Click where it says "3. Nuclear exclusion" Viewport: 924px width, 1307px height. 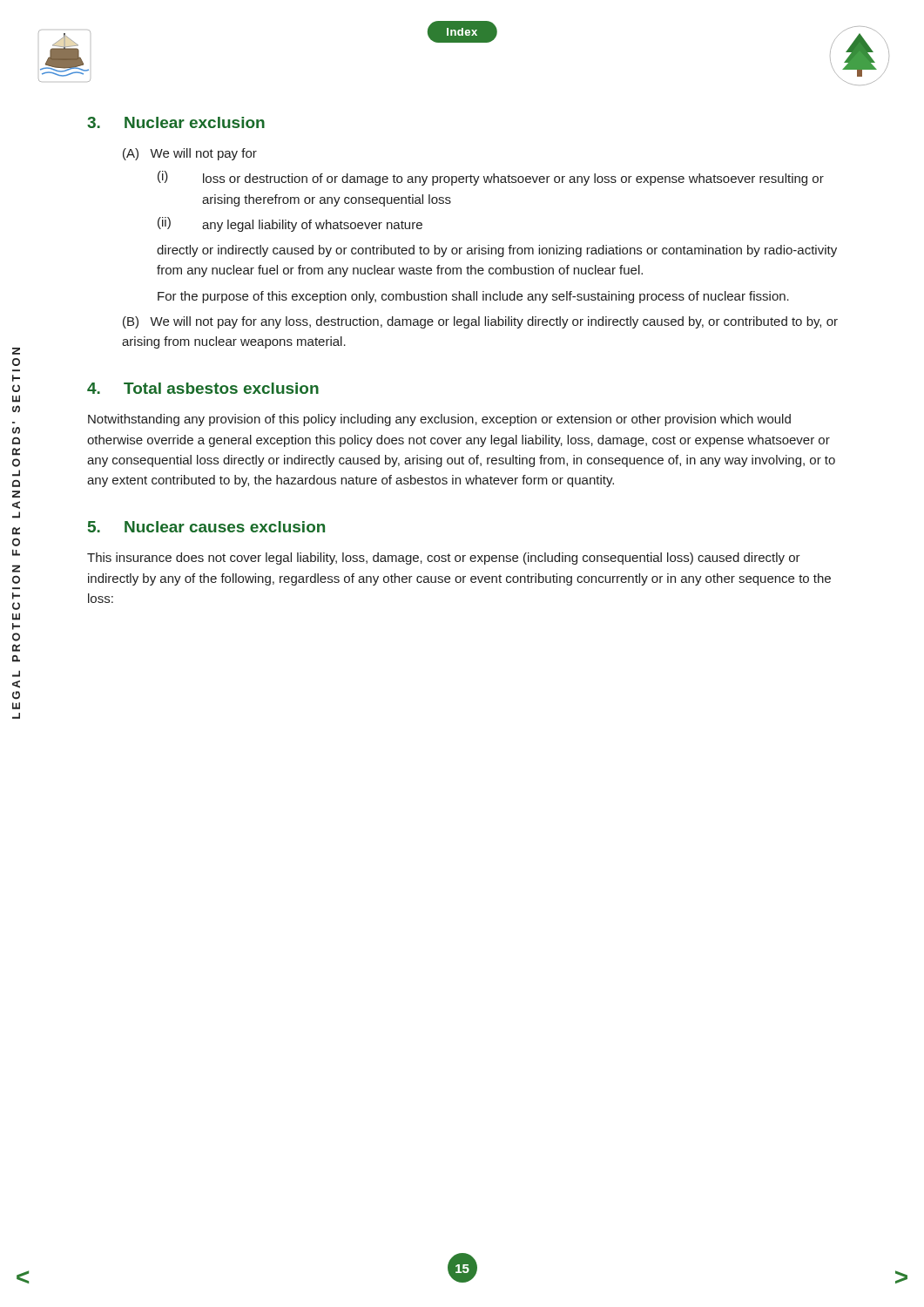coord(176,123)
